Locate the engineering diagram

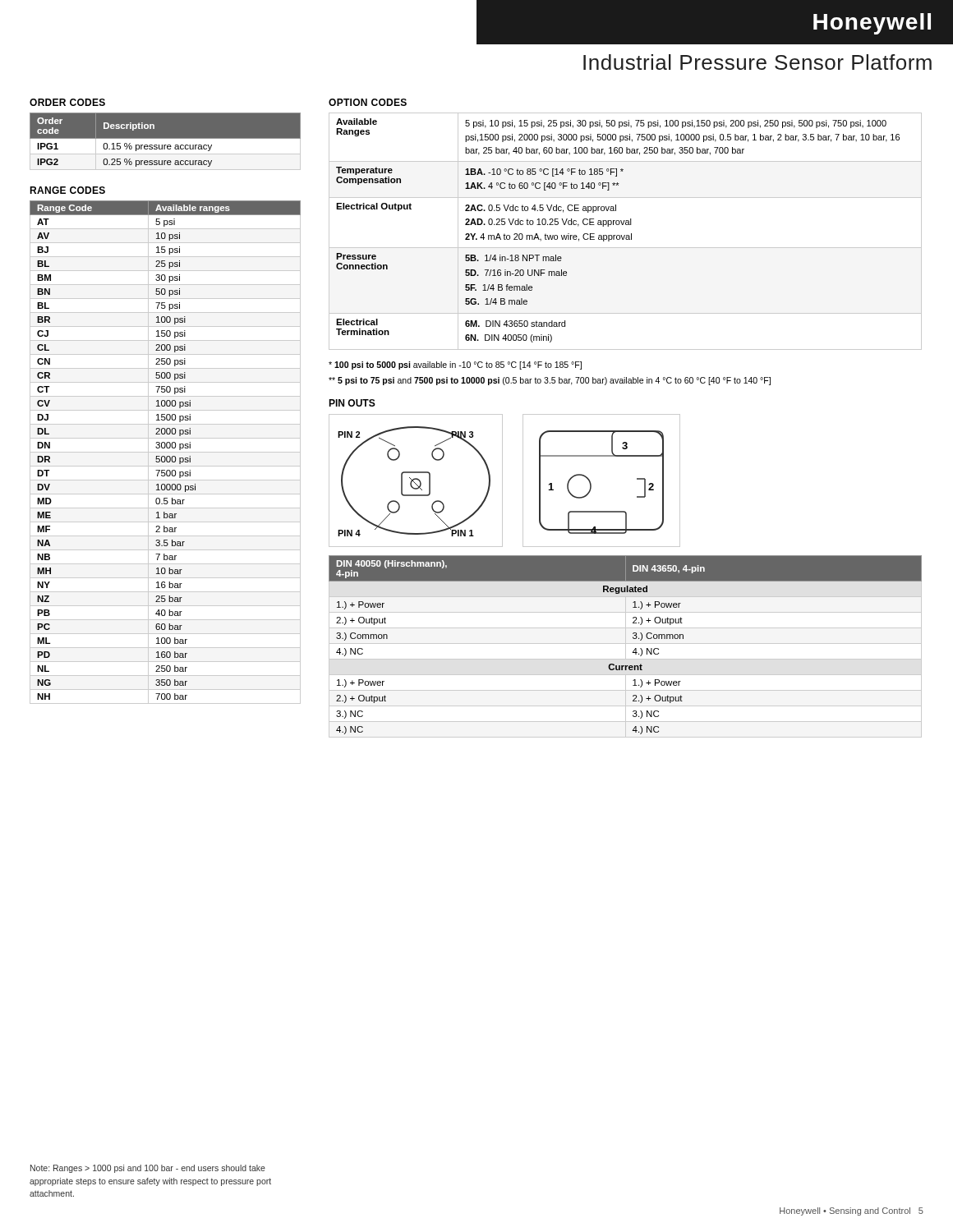pos(625,480)
